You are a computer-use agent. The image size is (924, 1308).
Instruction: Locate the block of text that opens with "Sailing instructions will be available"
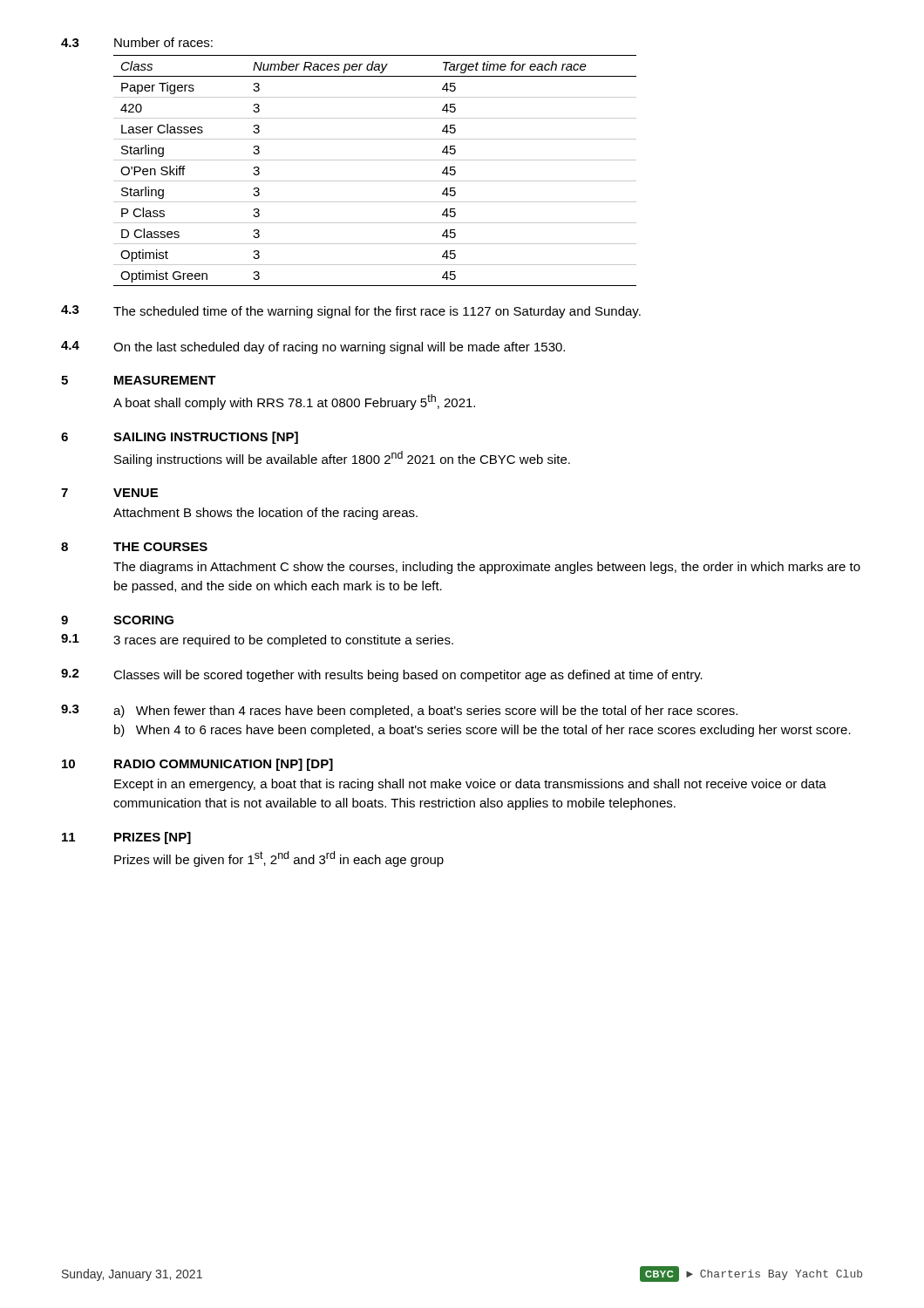pyautogui.click(x=342, y=457)
